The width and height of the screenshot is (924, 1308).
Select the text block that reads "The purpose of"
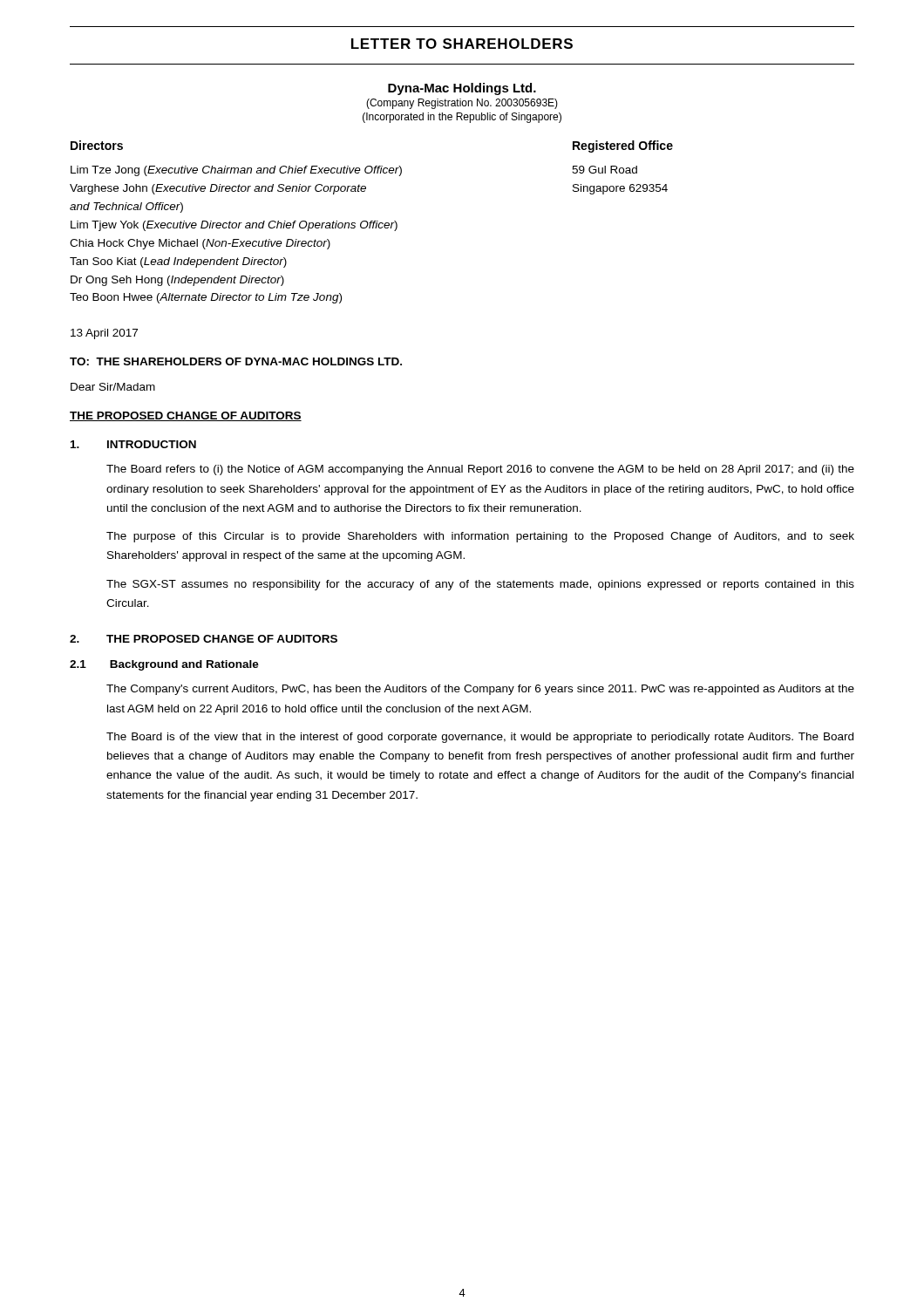coord(480,546)
